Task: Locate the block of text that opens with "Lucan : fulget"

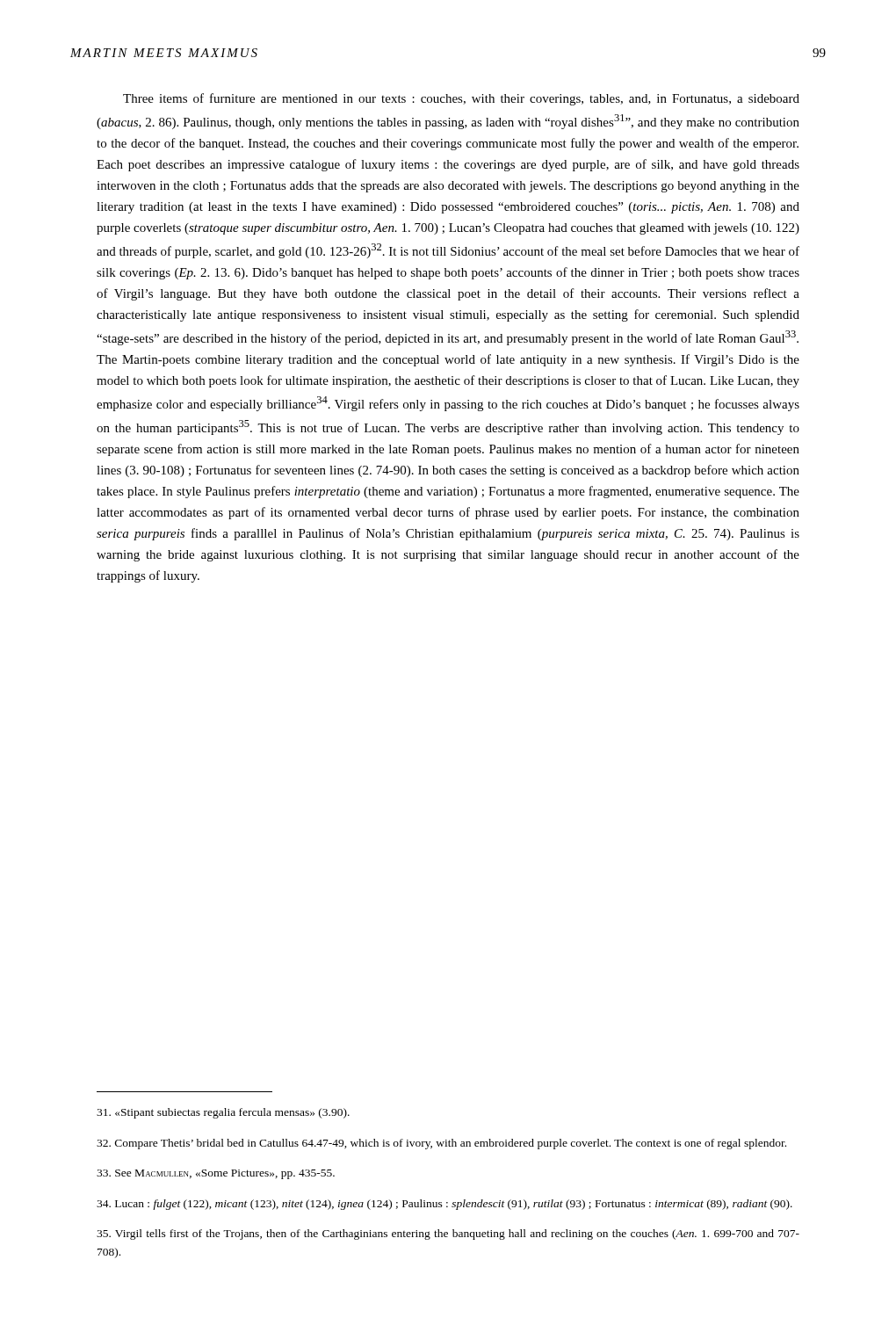Action: click(x=448, y=1204)
